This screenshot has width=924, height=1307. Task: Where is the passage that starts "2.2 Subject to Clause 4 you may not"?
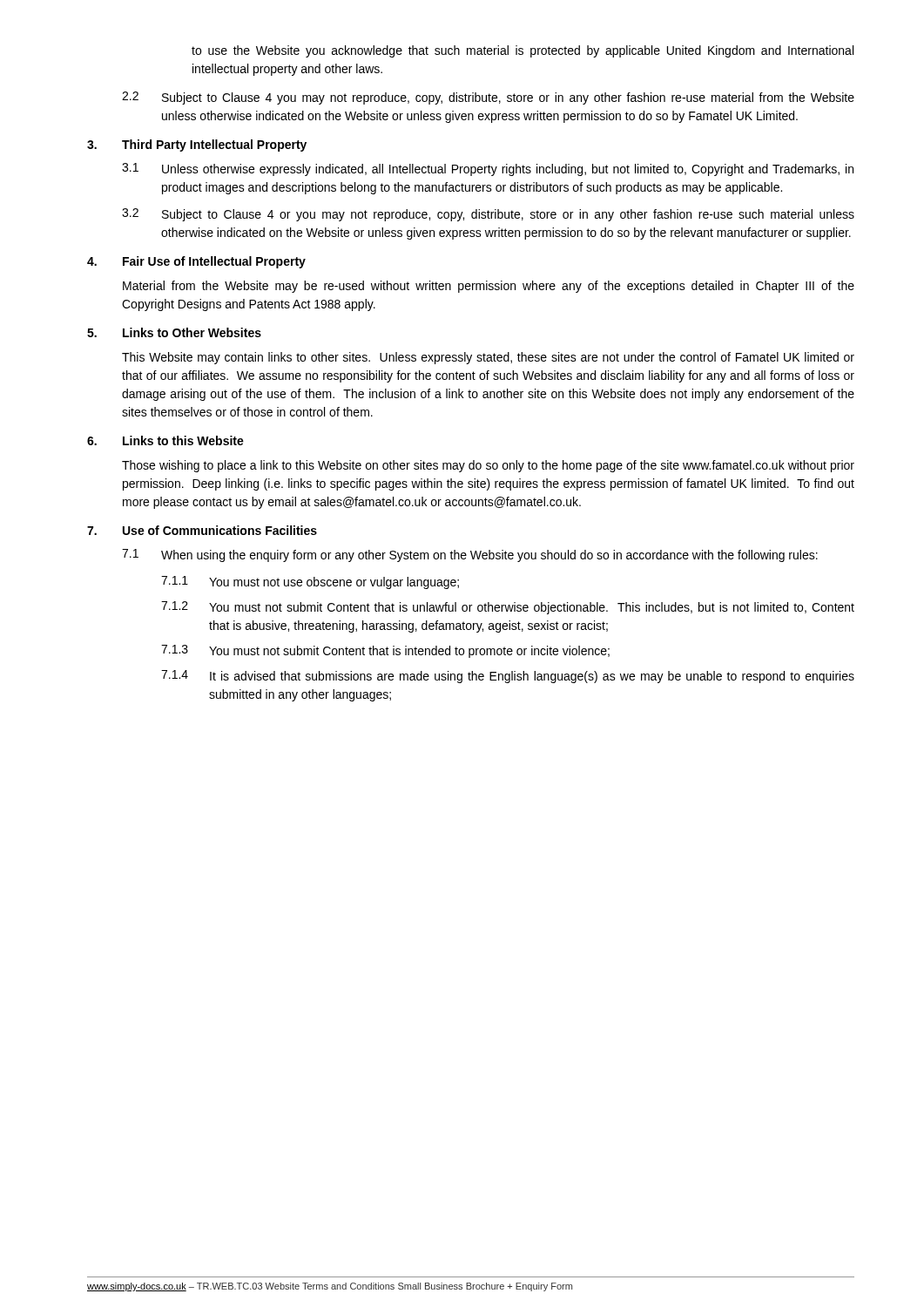(x=488, y=107)
